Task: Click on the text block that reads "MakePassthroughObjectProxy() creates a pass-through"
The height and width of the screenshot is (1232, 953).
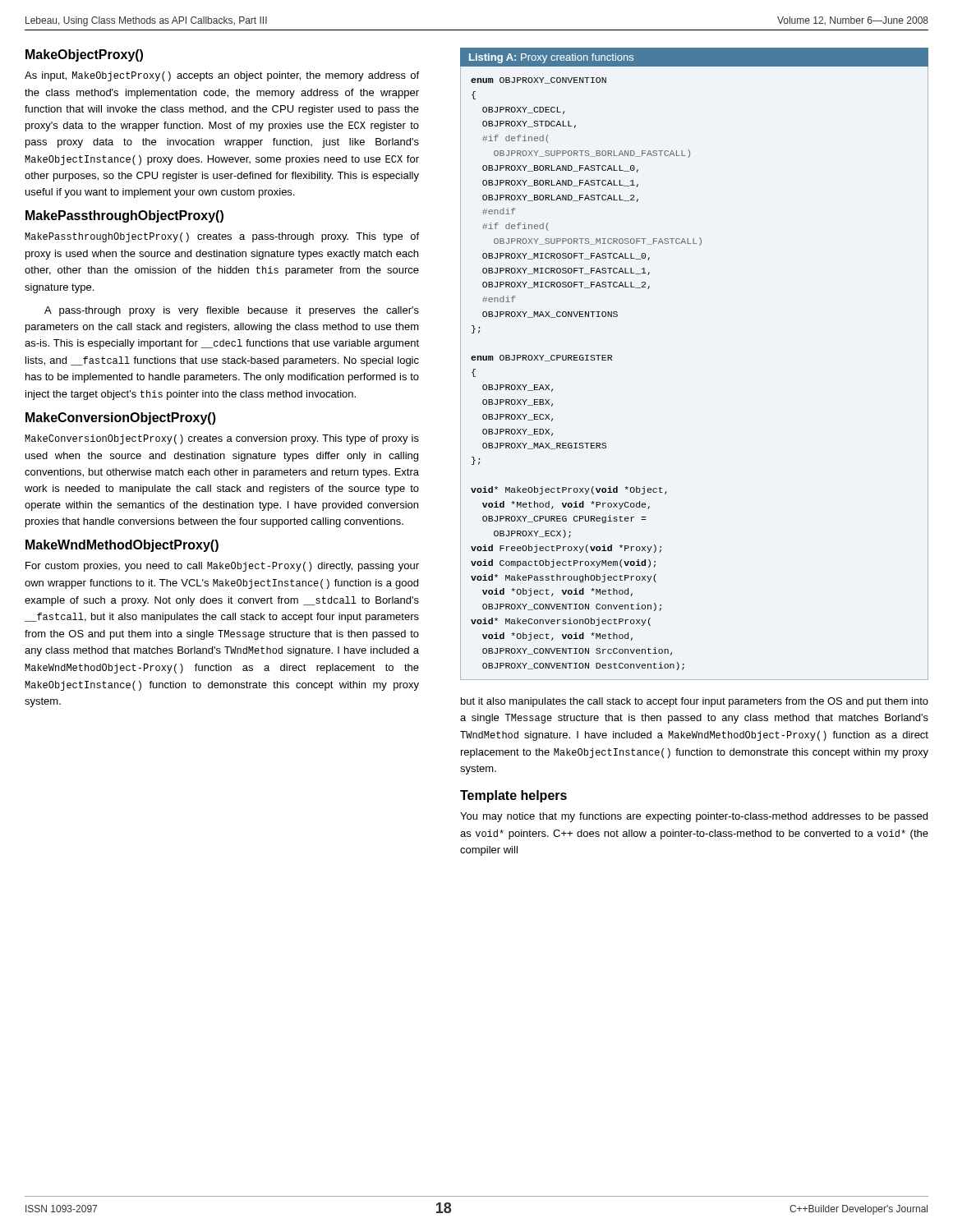Action: (222, 316)
